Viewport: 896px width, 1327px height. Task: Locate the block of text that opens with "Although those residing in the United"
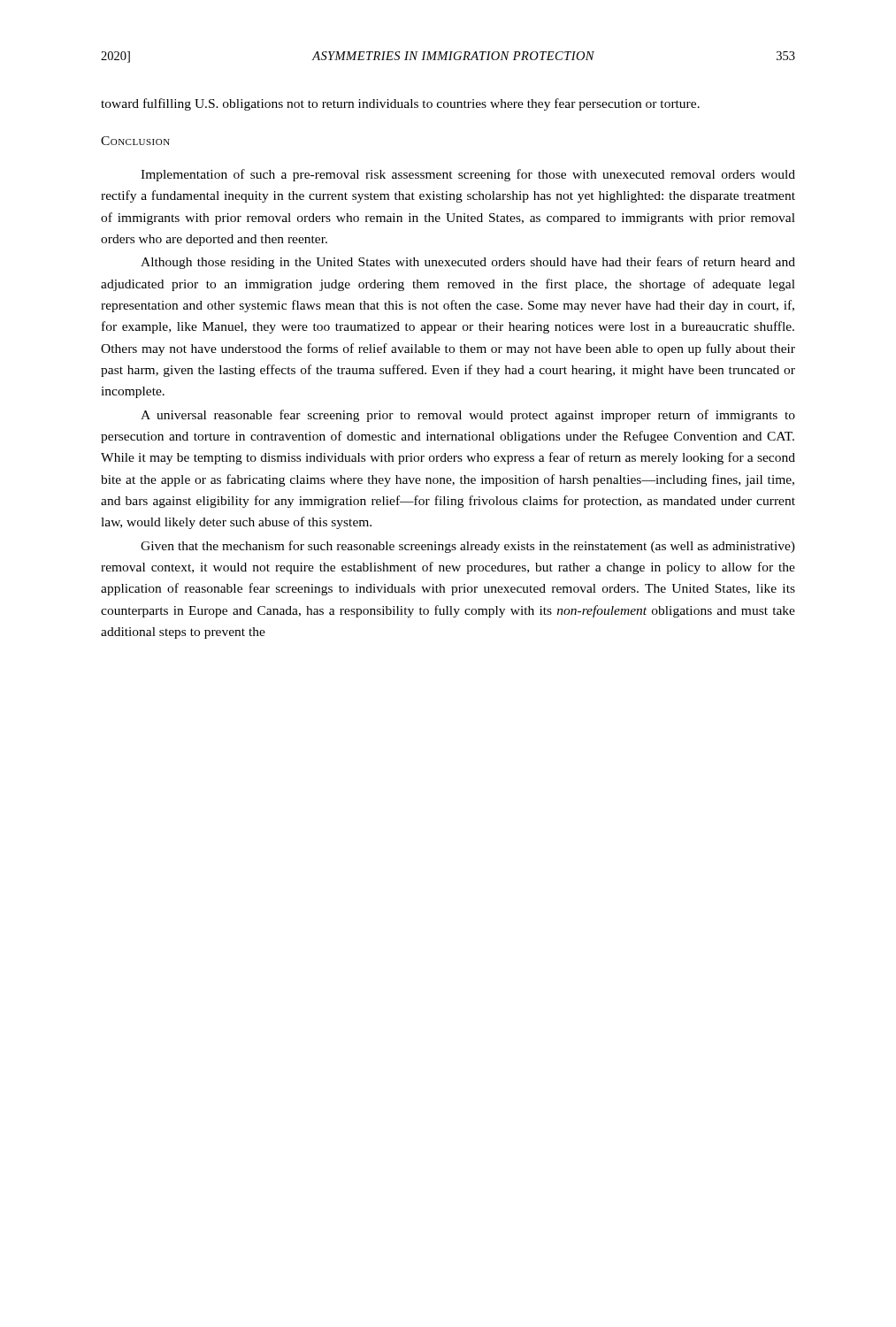tap(448, 326)
